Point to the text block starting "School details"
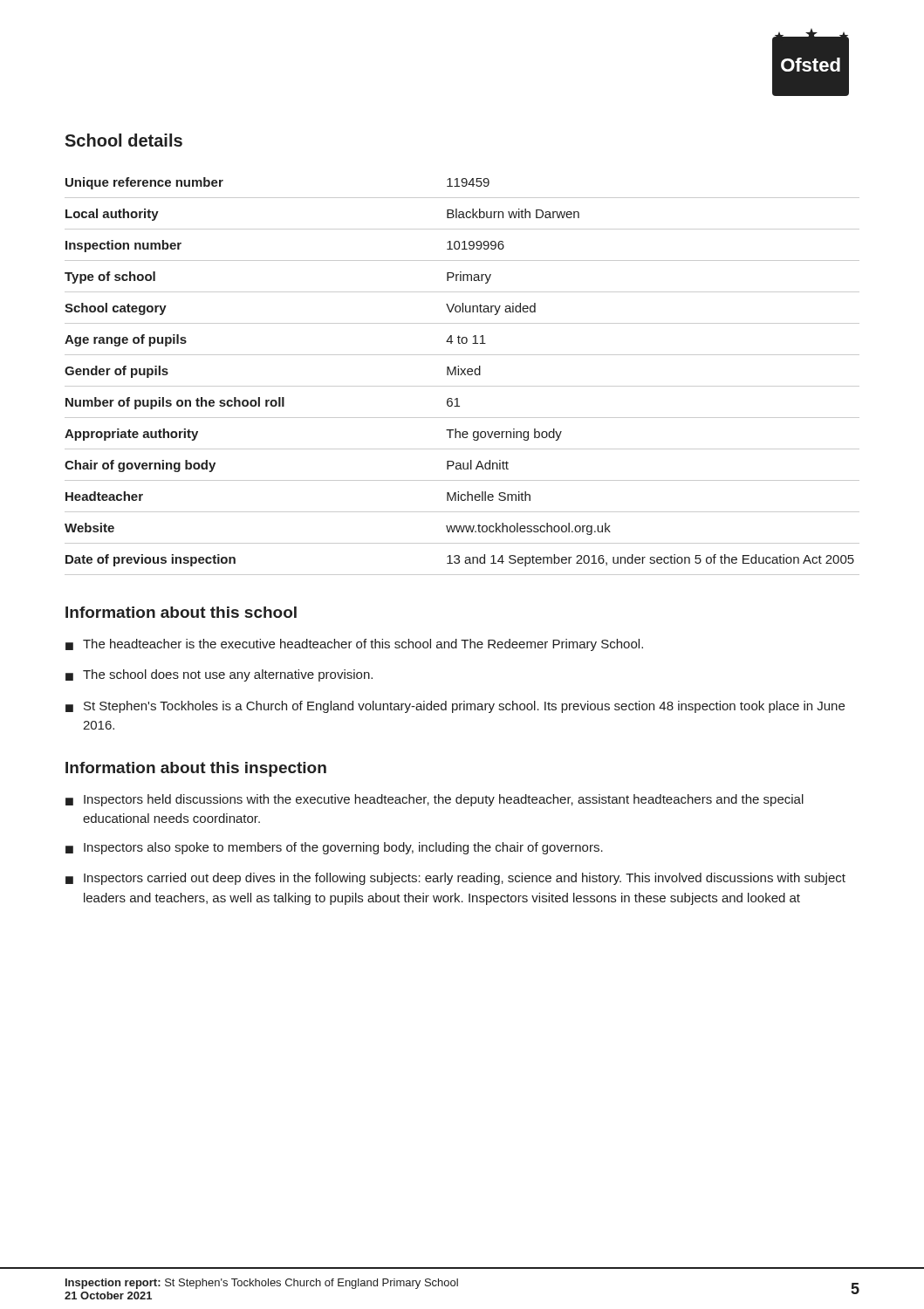Viewport: 924px width, 1309px height. click(x=124, y=141)
